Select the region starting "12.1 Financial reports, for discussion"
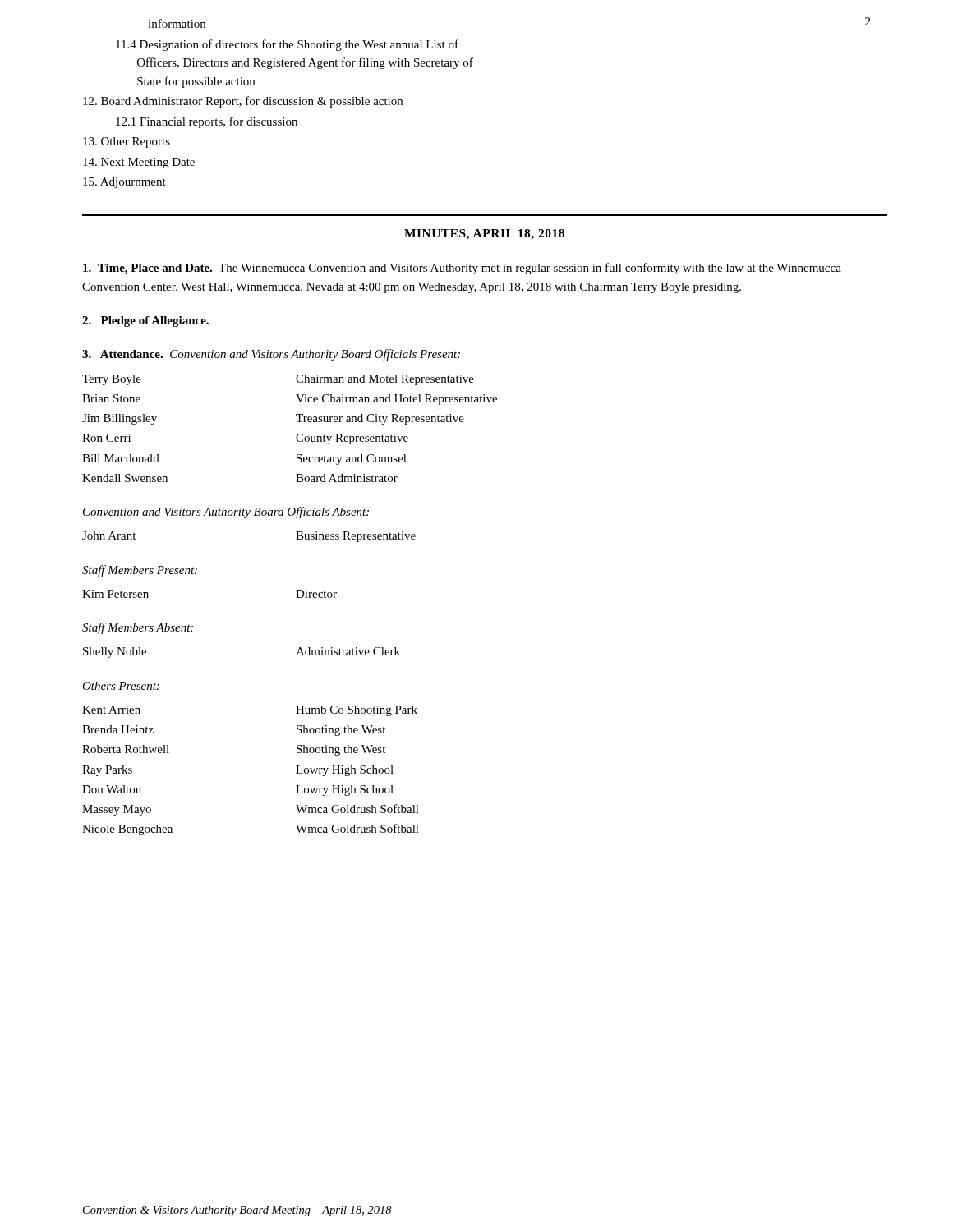 pyautogui.click(x=206, y=121)
